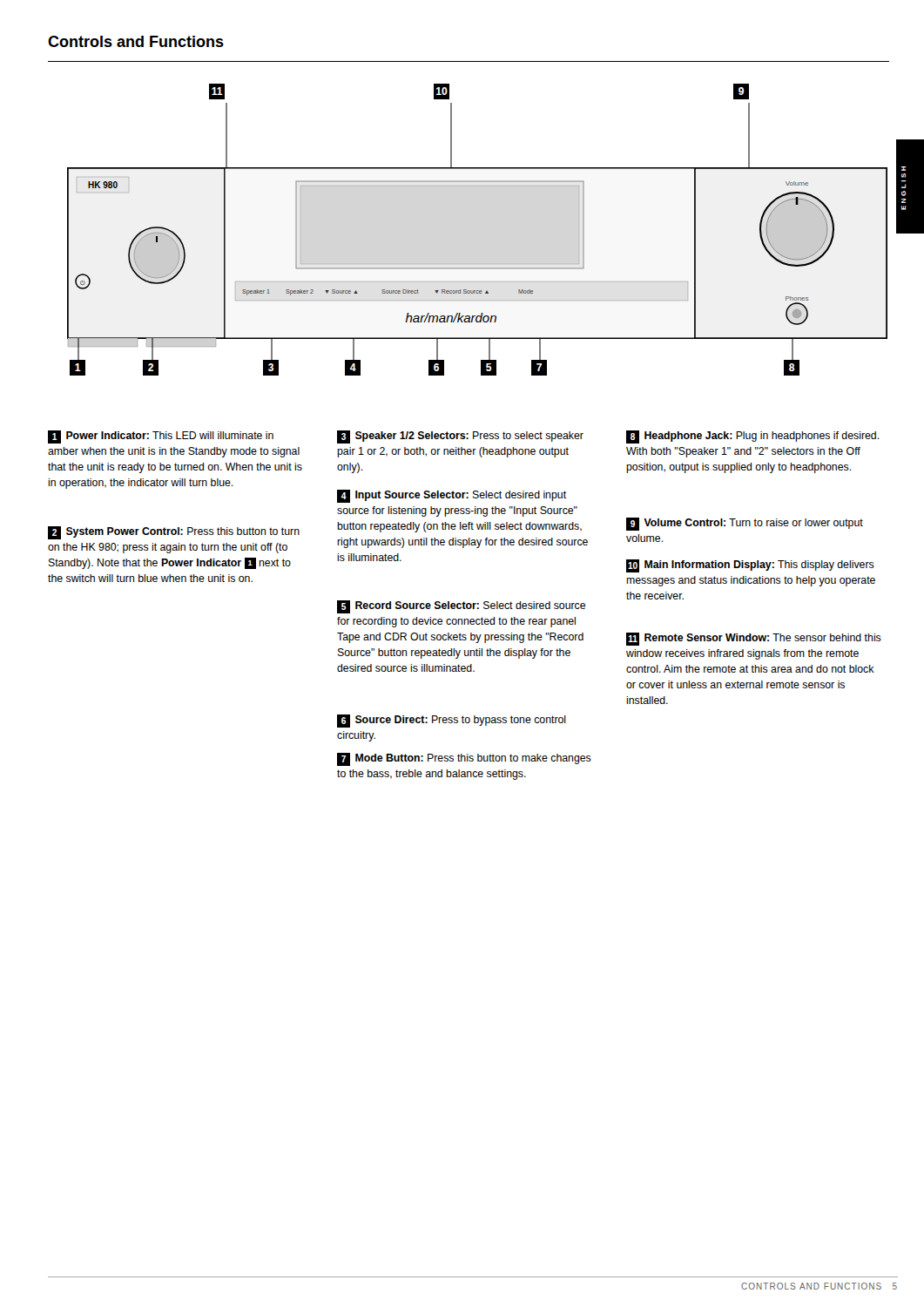924x1307 pixels.
Task: Where is the passage that starts "1 Power Indicator: This LED will illuminate in"?
Action: (176, 460)
